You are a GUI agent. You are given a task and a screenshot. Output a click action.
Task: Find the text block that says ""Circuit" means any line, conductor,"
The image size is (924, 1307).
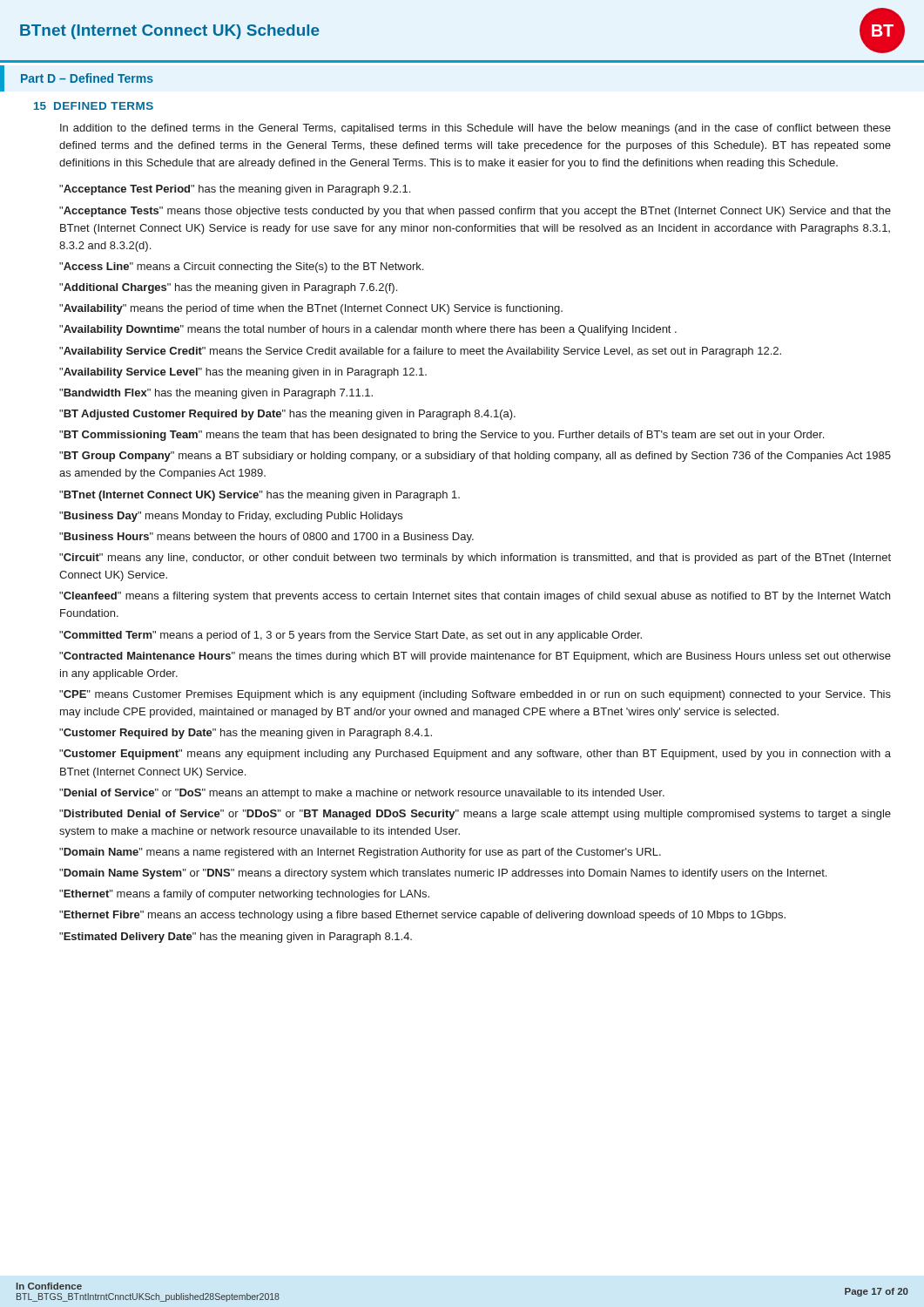point(475,566)
